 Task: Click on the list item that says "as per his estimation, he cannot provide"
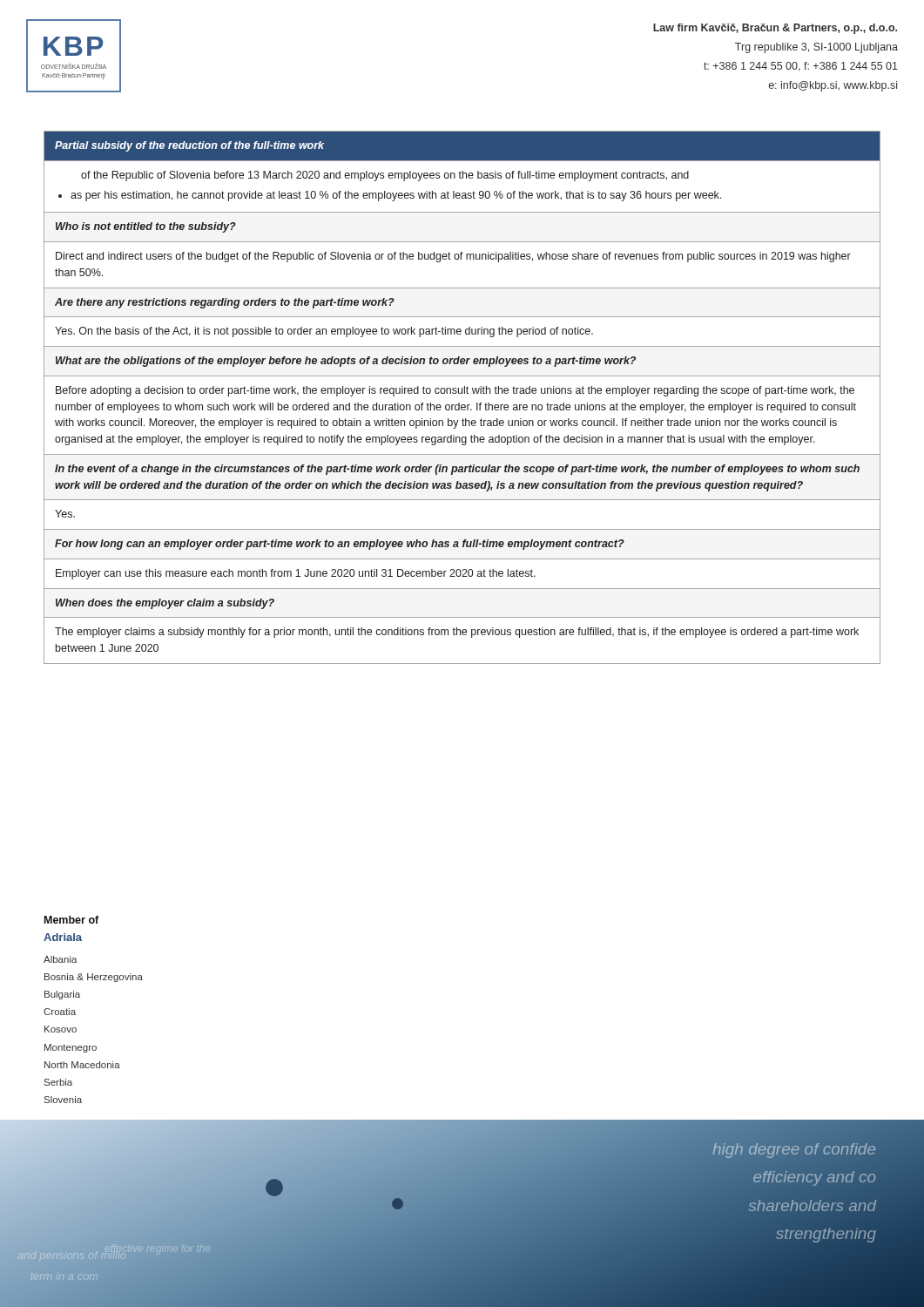[396, 195]
